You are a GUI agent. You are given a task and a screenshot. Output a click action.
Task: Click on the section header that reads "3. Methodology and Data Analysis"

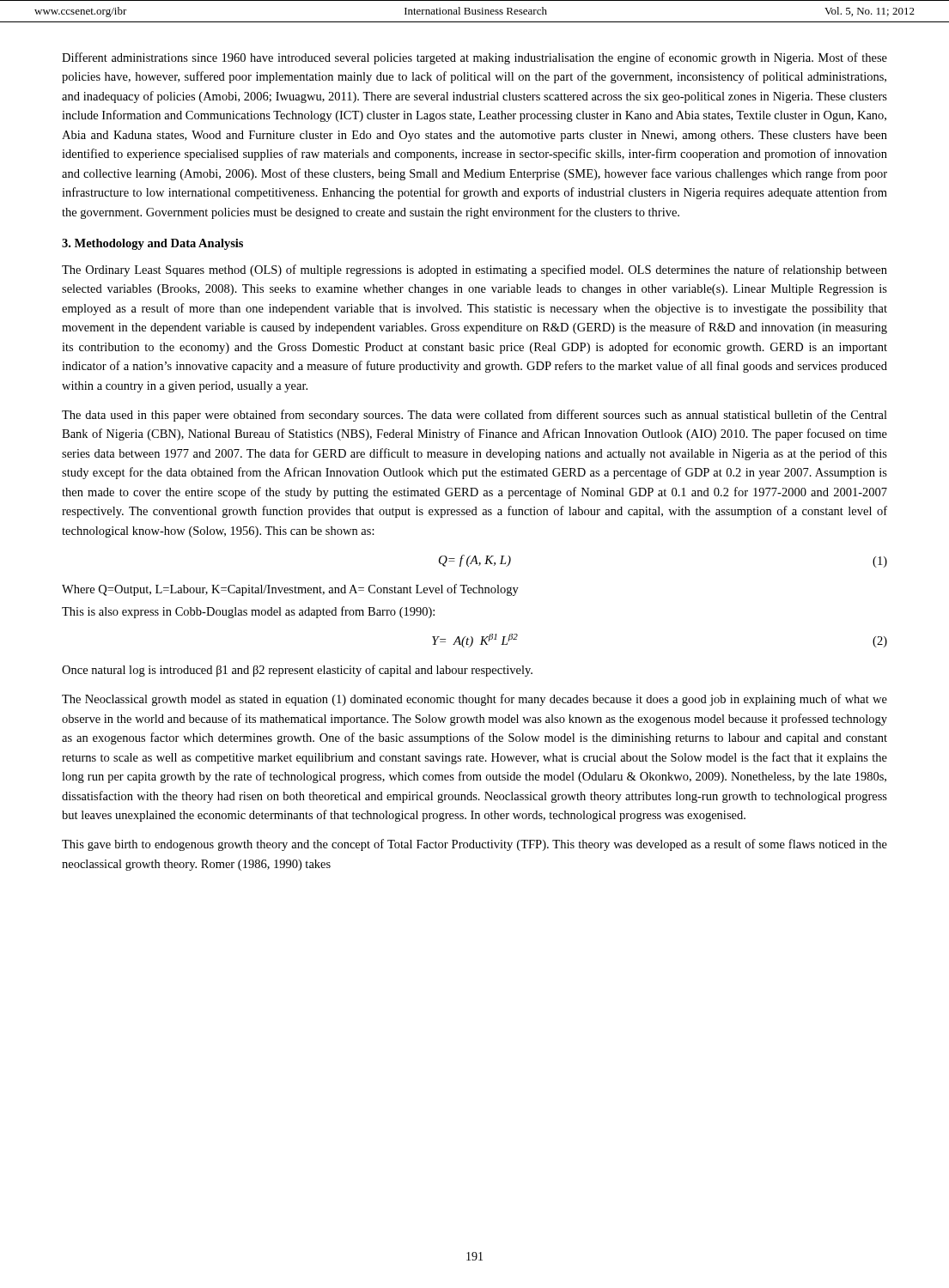click(x=153, y=243)
